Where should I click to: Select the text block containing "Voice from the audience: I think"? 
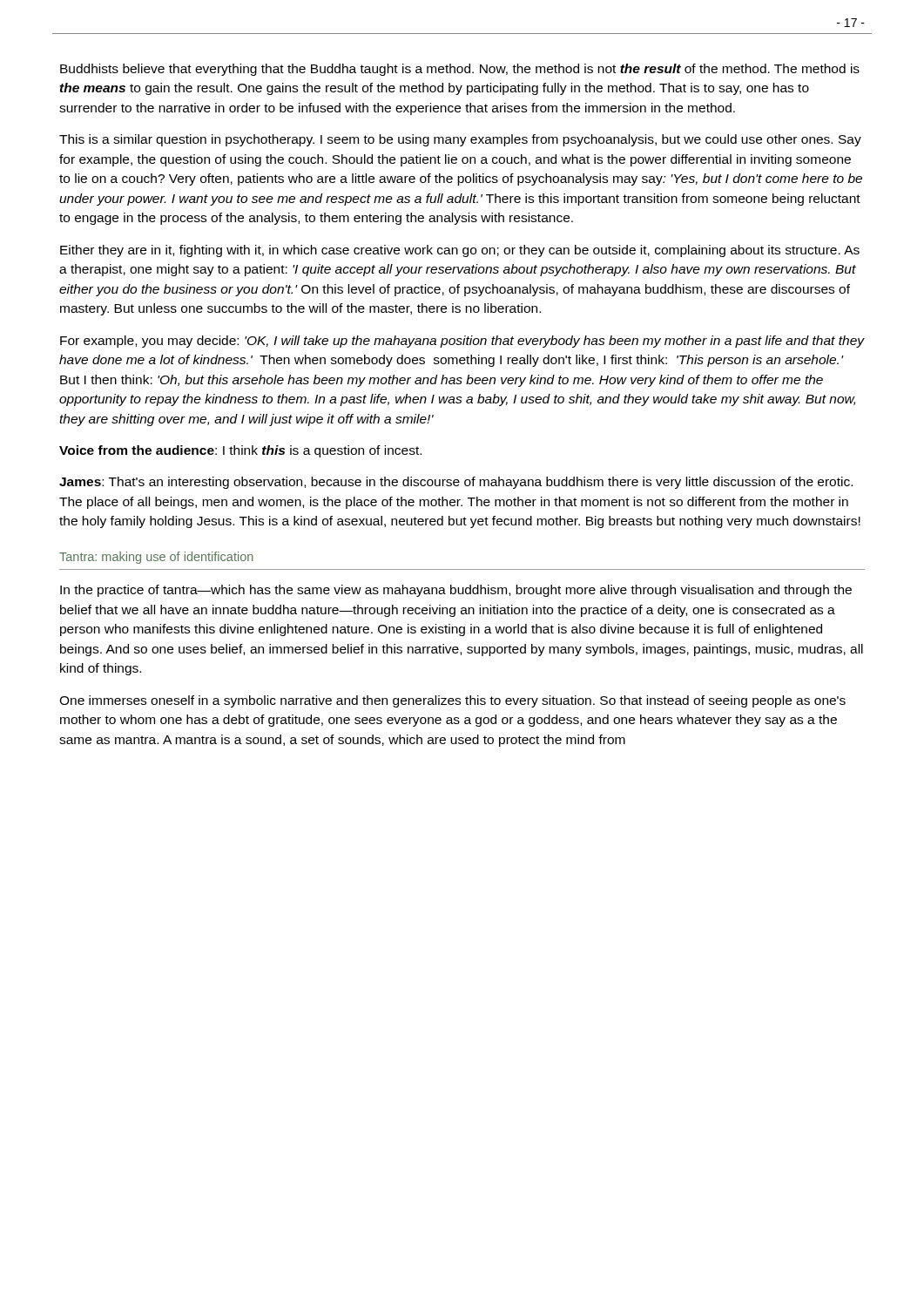[240, 451]
